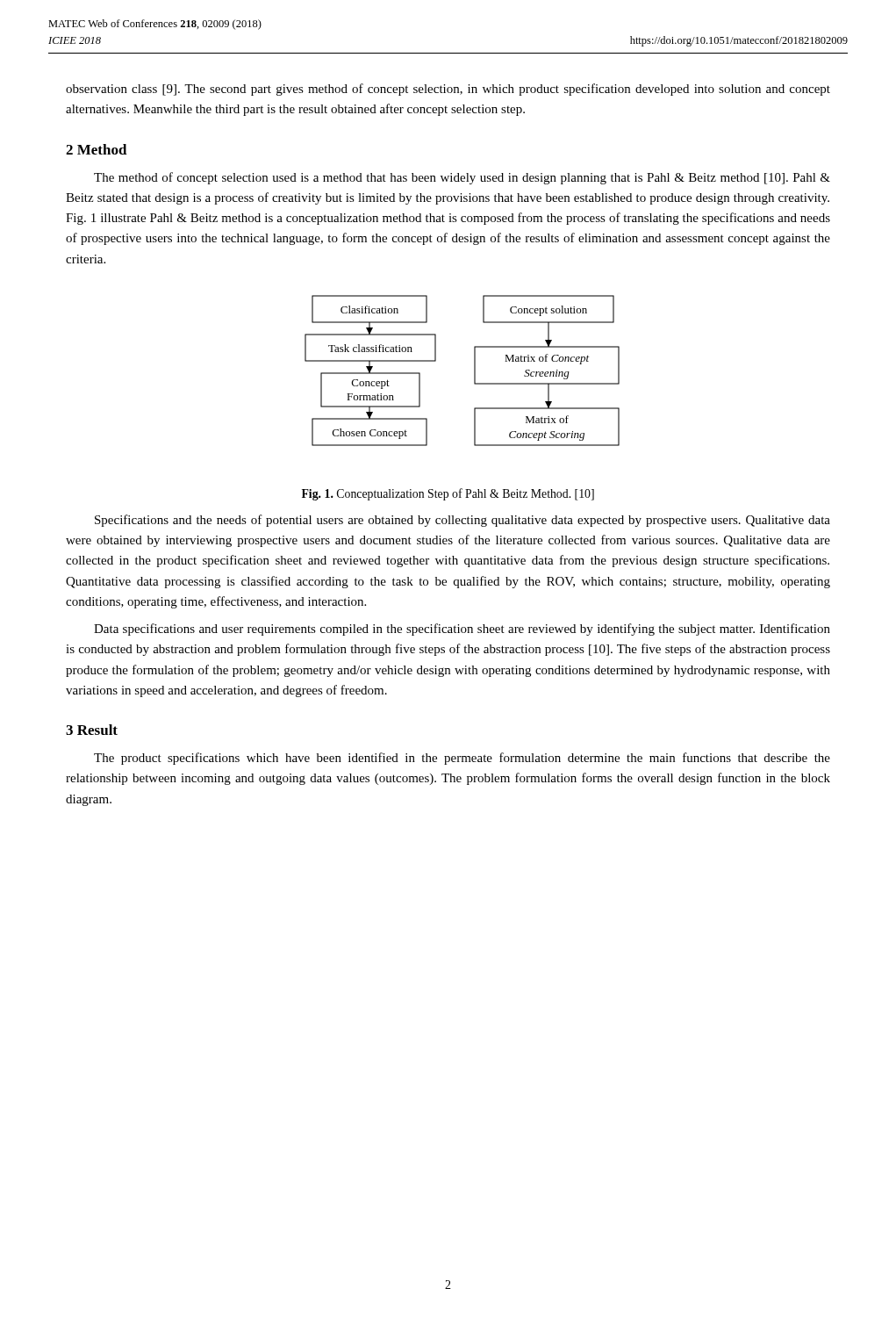This screenshot has height=1317, width=896.
Task: Click on the block starting "2 Method"
Action: point(96,149)
